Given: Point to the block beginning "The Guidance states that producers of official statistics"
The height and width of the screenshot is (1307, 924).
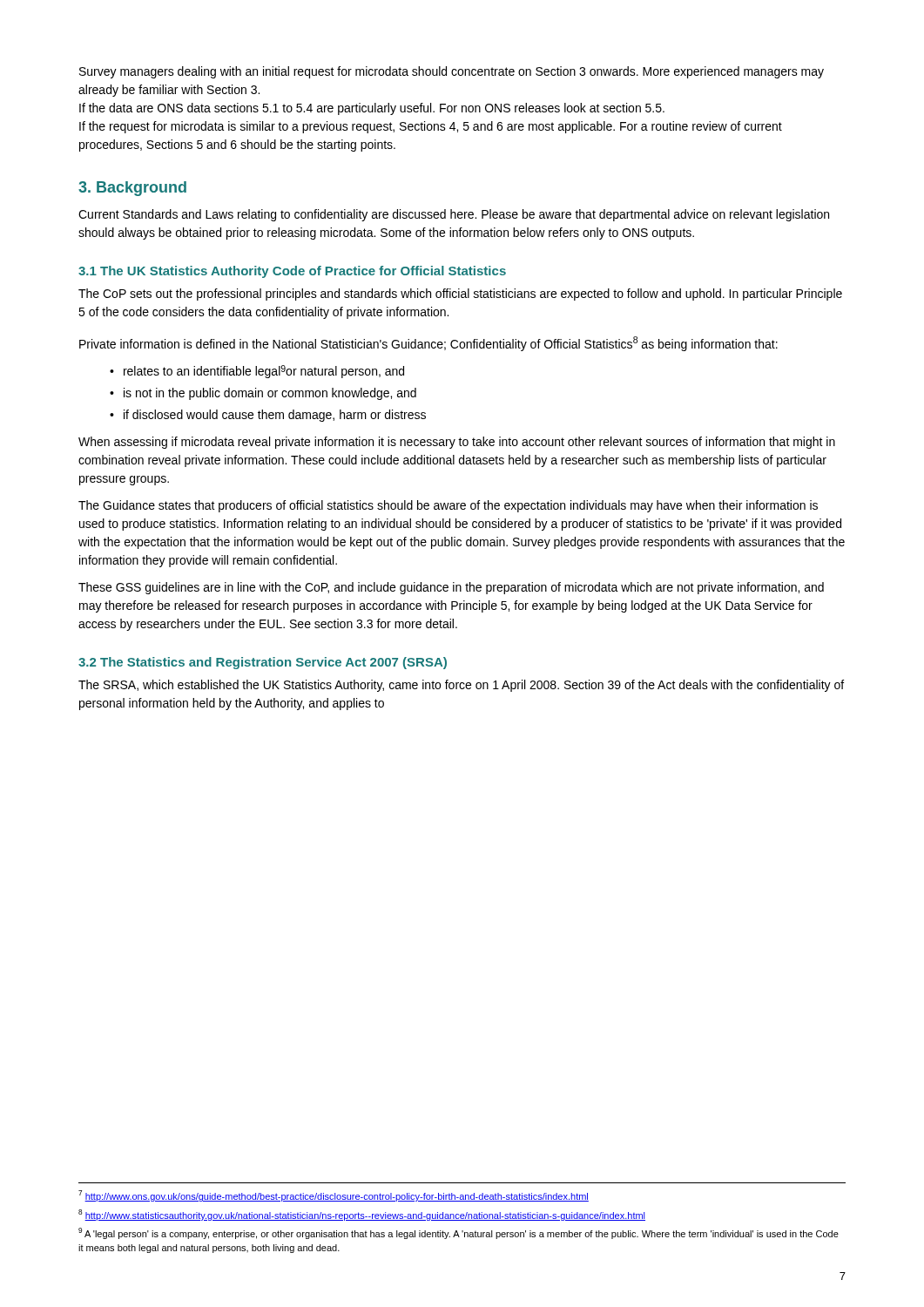Looking at the screenshot, I should [462, 533].
